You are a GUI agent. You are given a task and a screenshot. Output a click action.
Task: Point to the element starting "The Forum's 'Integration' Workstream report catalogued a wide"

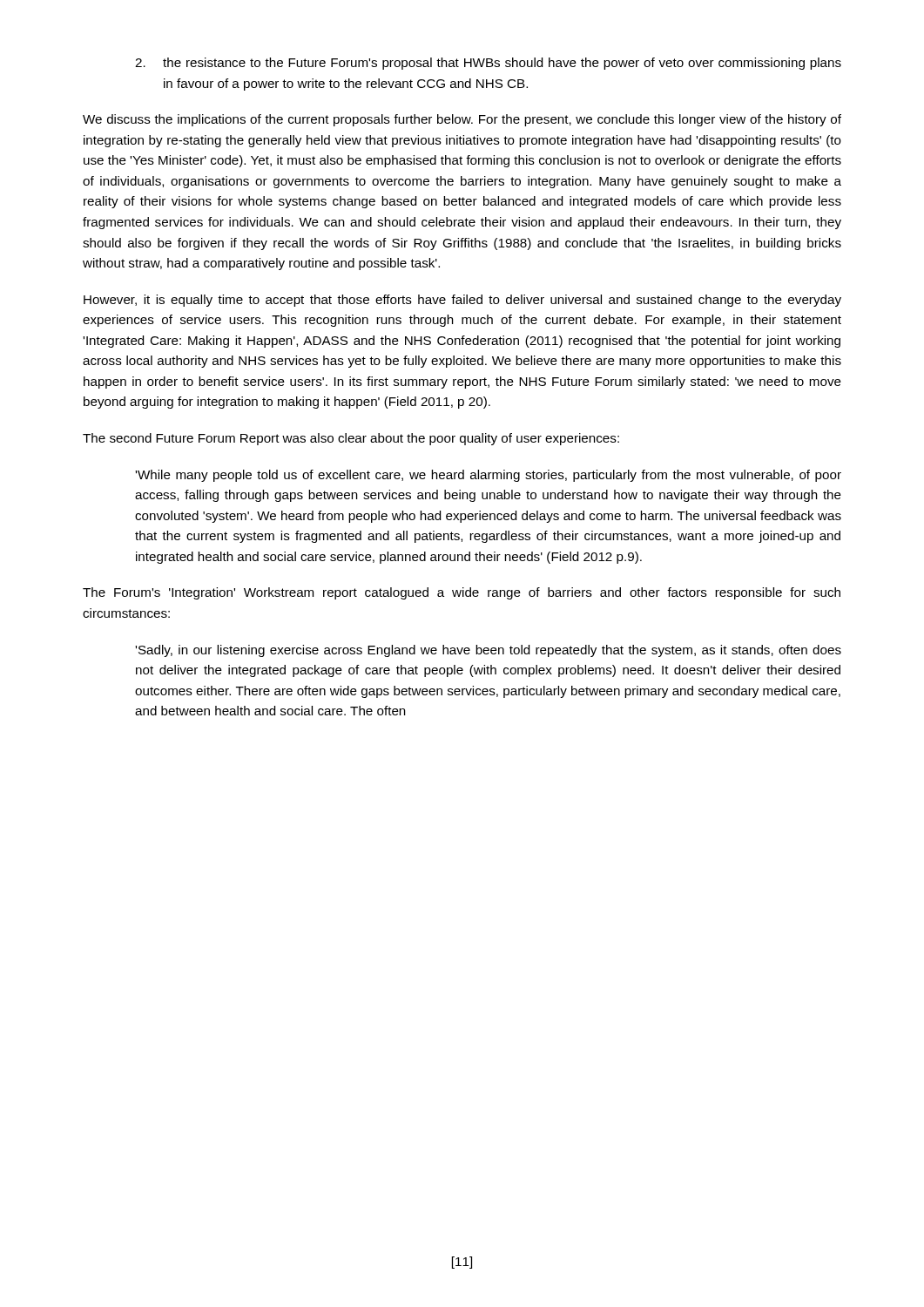[x=462, y=603]
